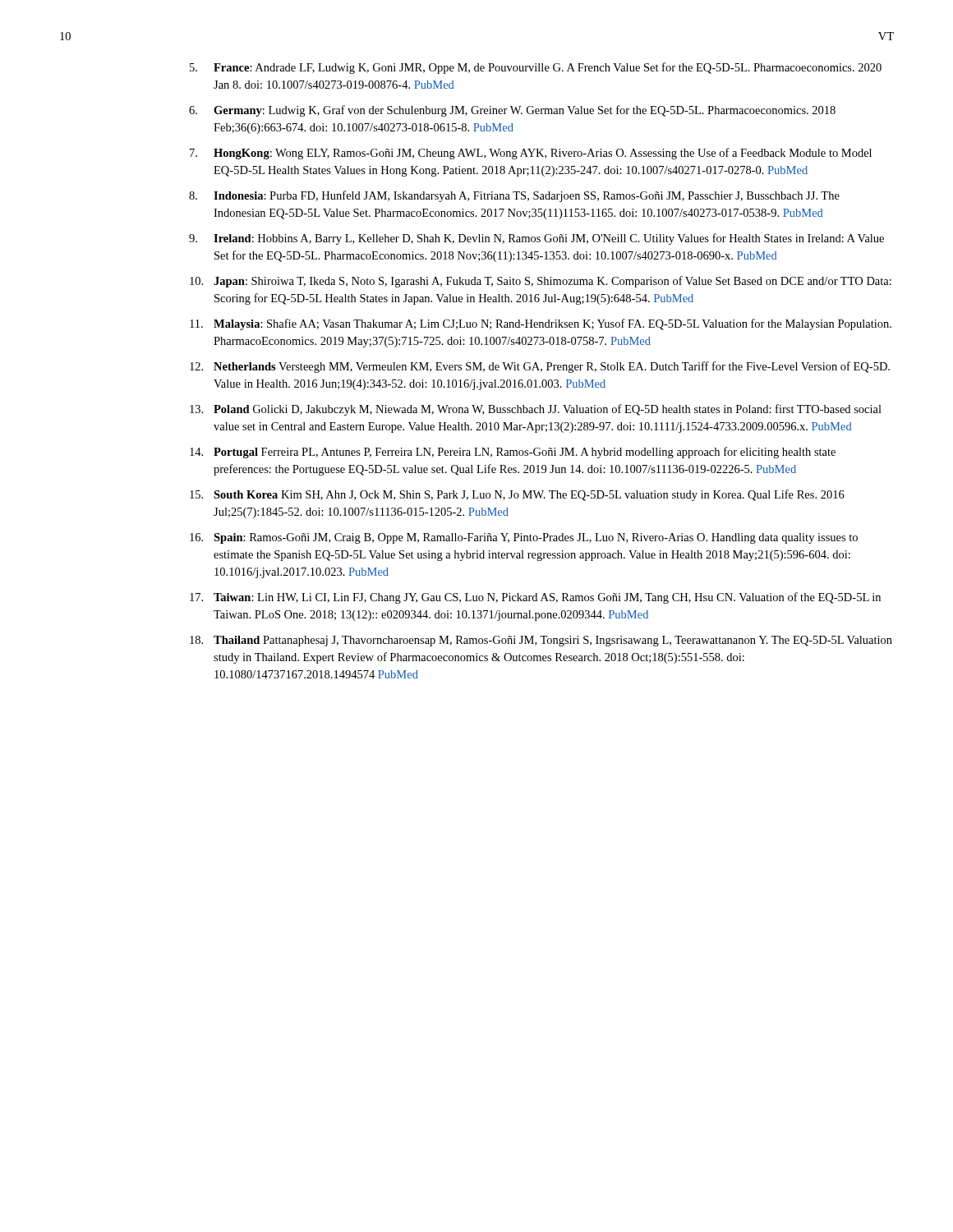Click on the block starting "5. France: Andrade LF,"
The width and height of the screenshot is (953, 1232).
541,76
